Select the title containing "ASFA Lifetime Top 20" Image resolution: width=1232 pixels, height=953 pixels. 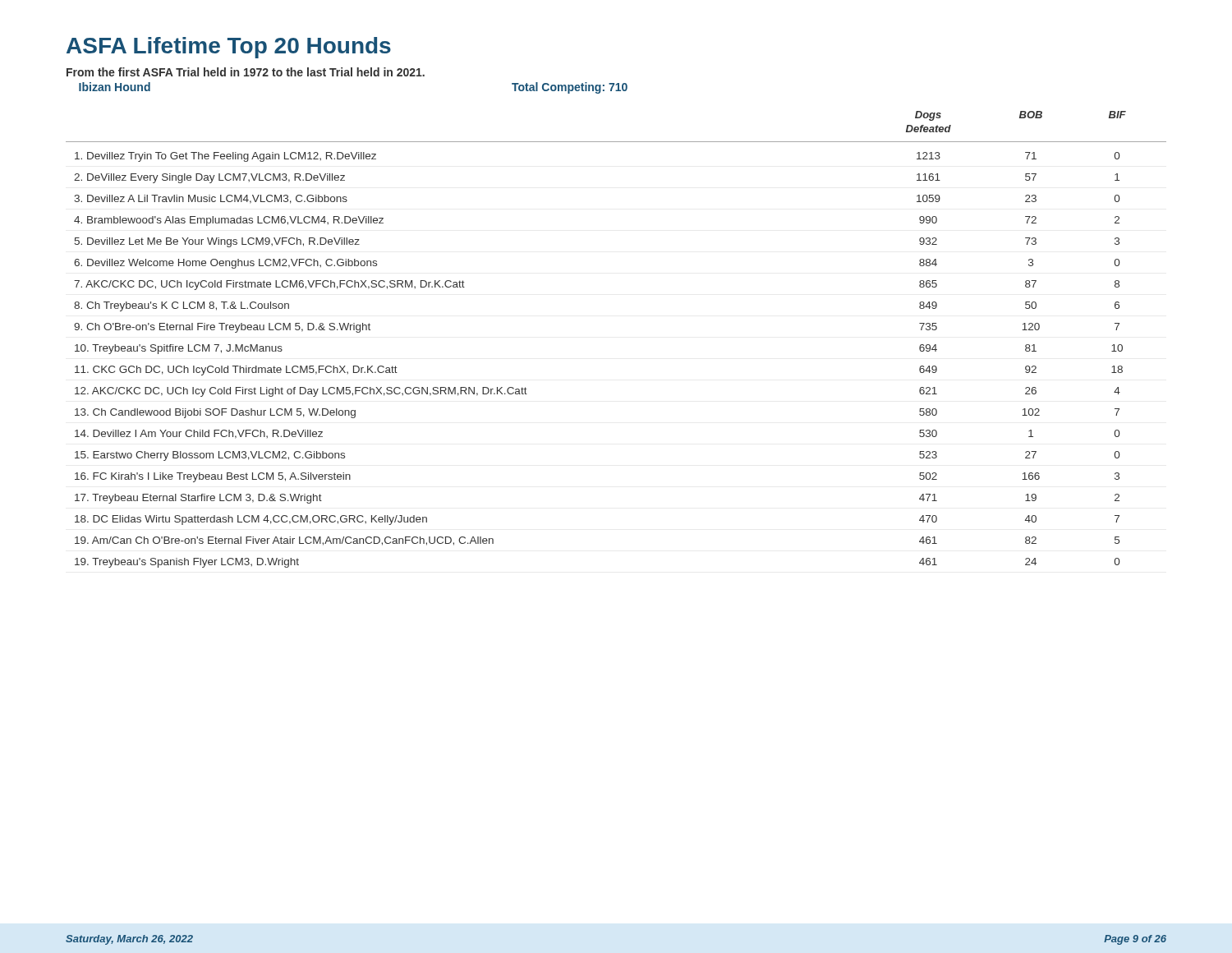pyautogui.click(x=229, y=46)
